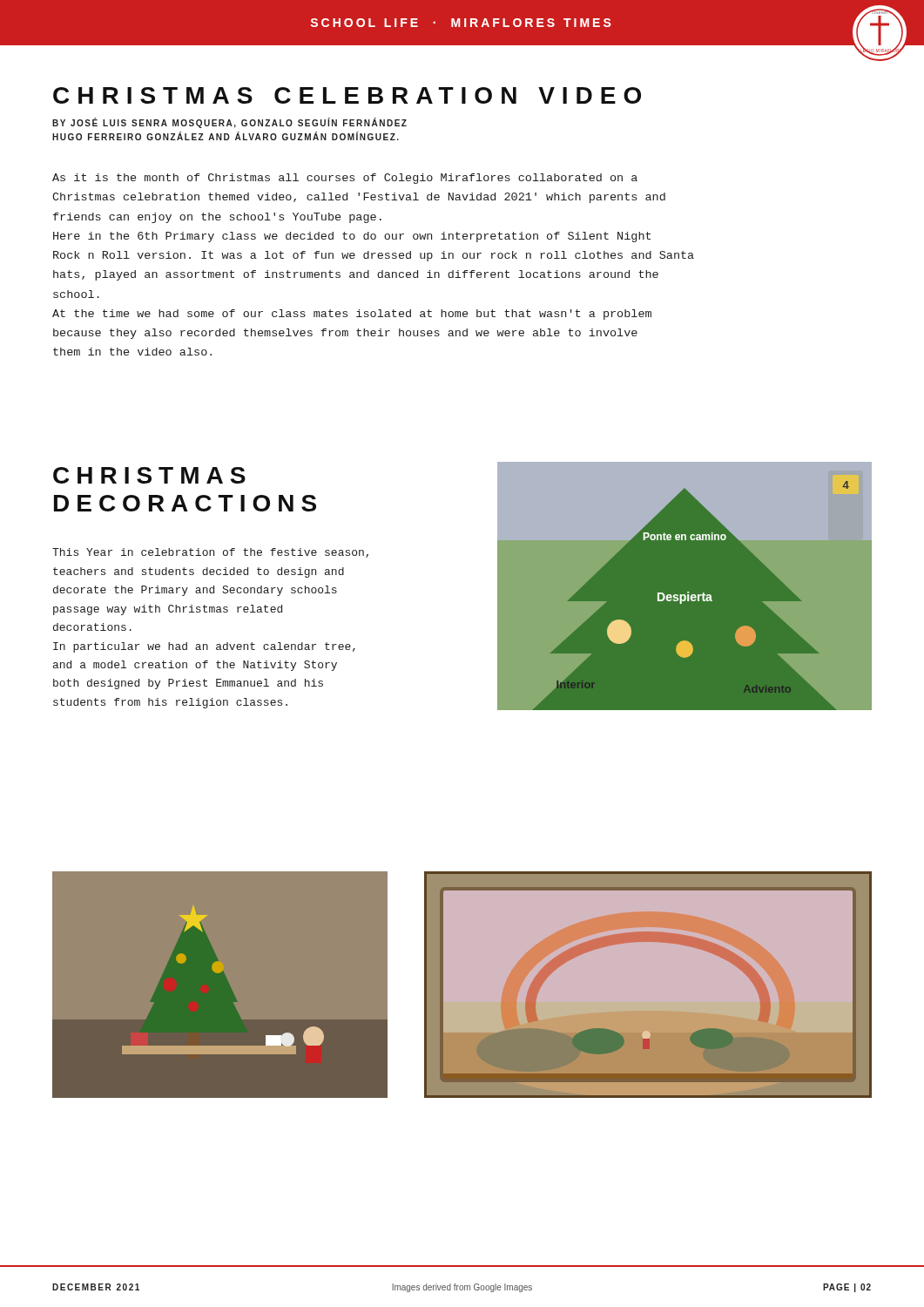Point to "CHRISTMAS CELEBRATION VIDEO"
The width and height of the screenshot is (924, 1307).
coord(351,95)
